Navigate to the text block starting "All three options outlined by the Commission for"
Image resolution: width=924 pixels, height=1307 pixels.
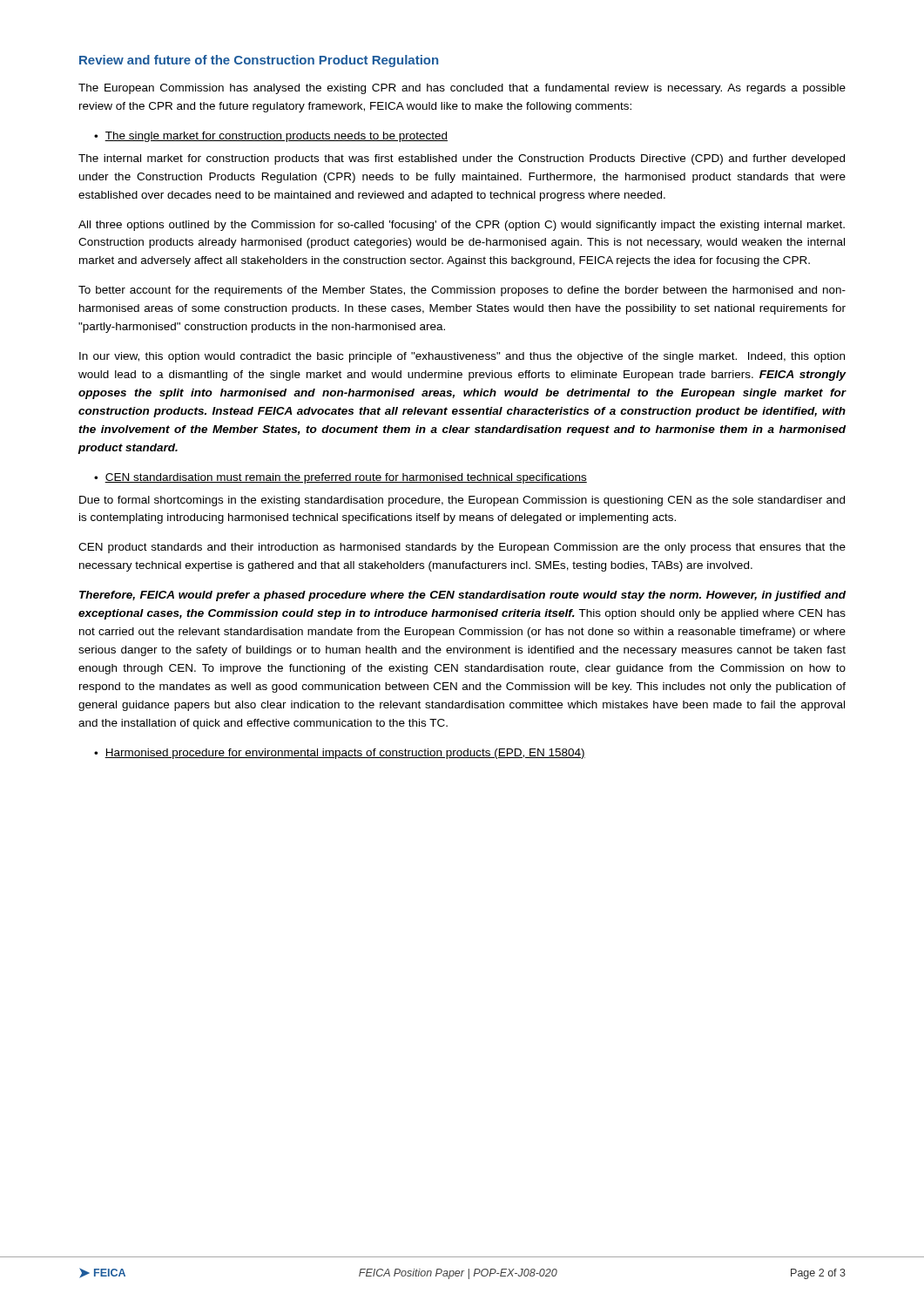point(462,242)
